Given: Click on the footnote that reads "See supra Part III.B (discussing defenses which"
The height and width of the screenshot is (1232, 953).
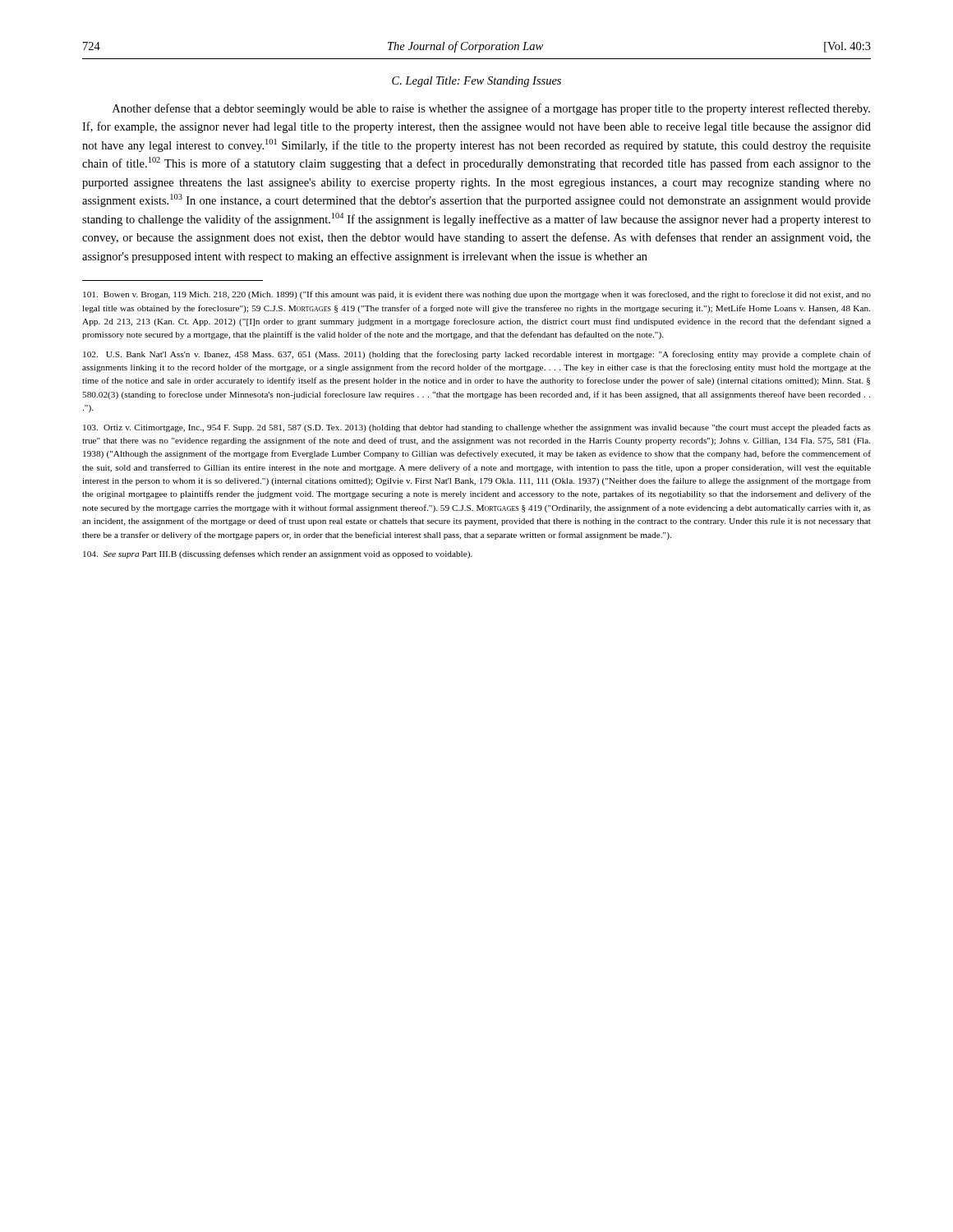Looking at the screenshot, I should (x=277, y=554).
